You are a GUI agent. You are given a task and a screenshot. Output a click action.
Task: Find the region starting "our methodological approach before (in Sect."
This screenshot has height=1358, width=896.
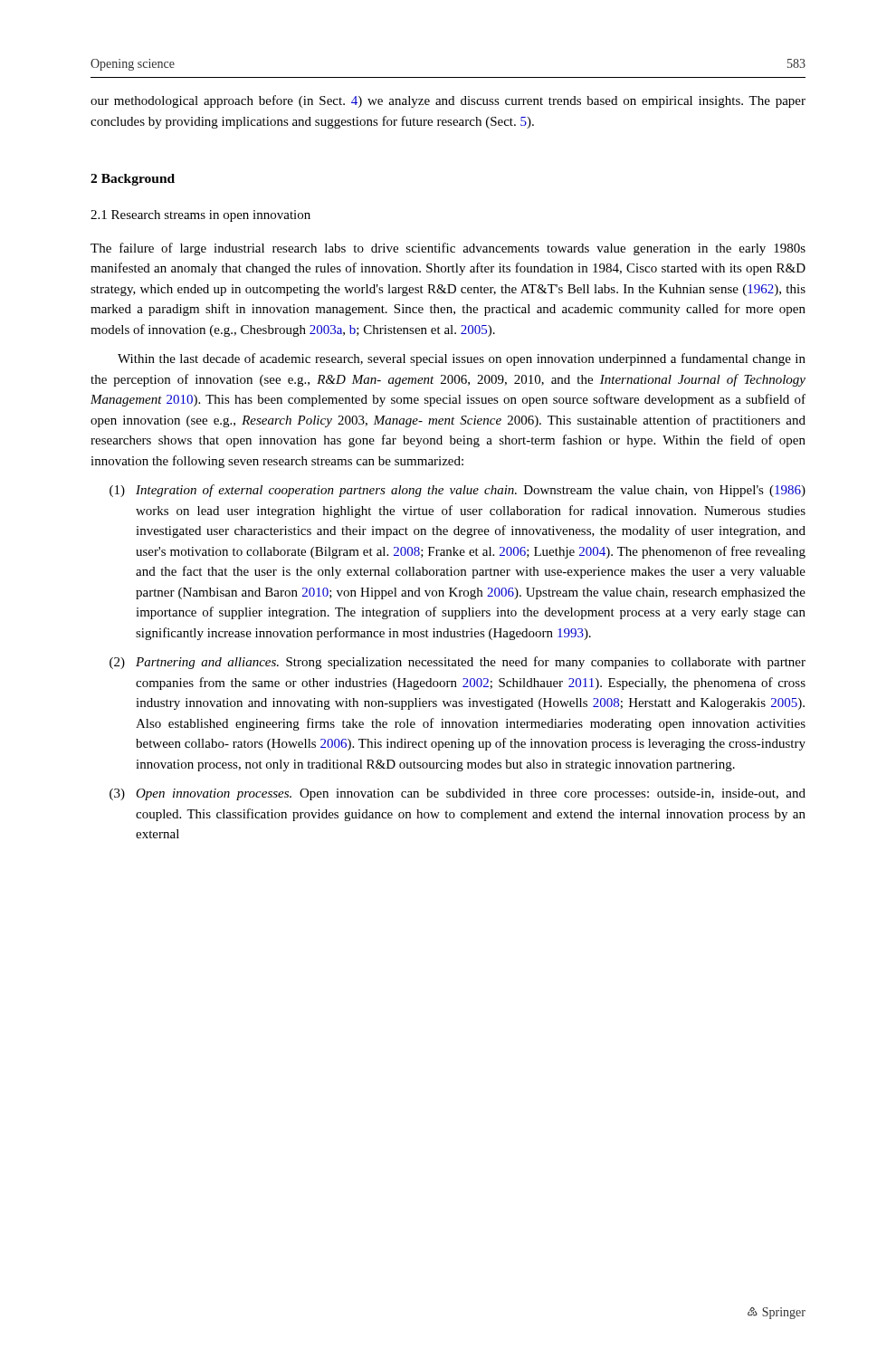(x=448, y=111)
